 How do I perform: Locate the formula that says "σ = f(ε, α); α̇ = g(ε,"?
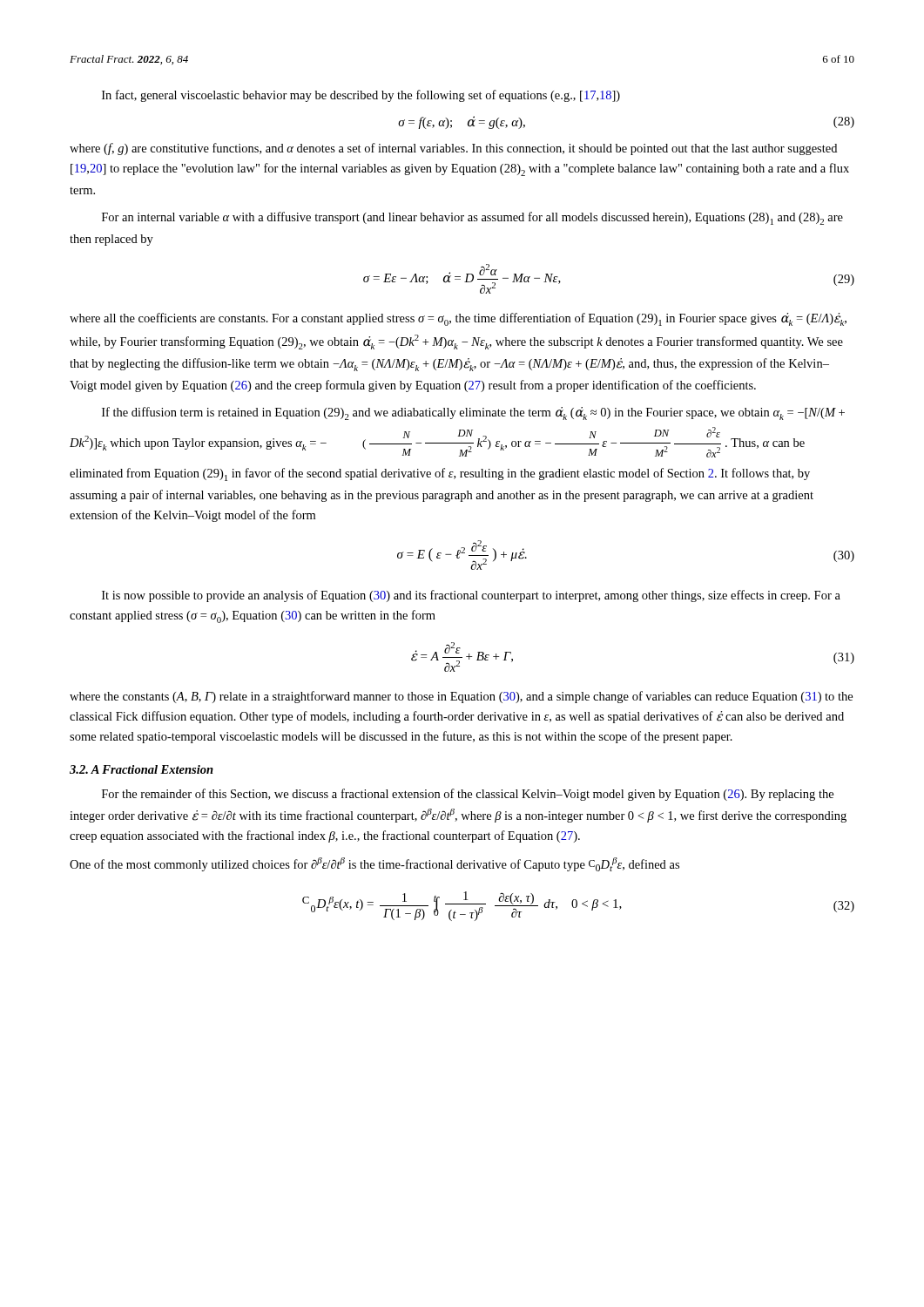point(423,122)
